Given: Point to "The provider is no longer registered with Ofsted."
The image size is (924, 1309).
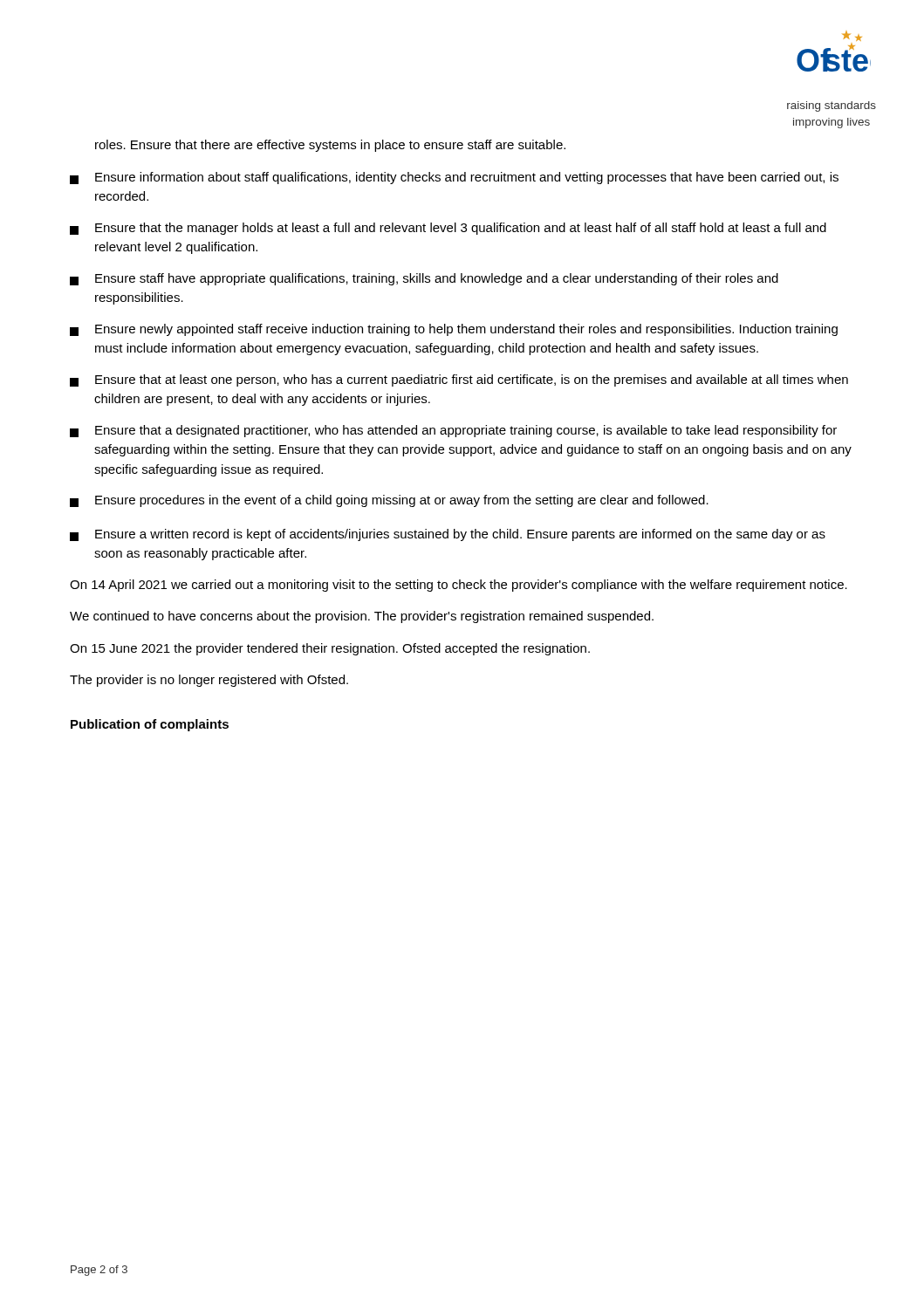Looking at the screenshot, I should pyautogui.click(x=209, y=679).
